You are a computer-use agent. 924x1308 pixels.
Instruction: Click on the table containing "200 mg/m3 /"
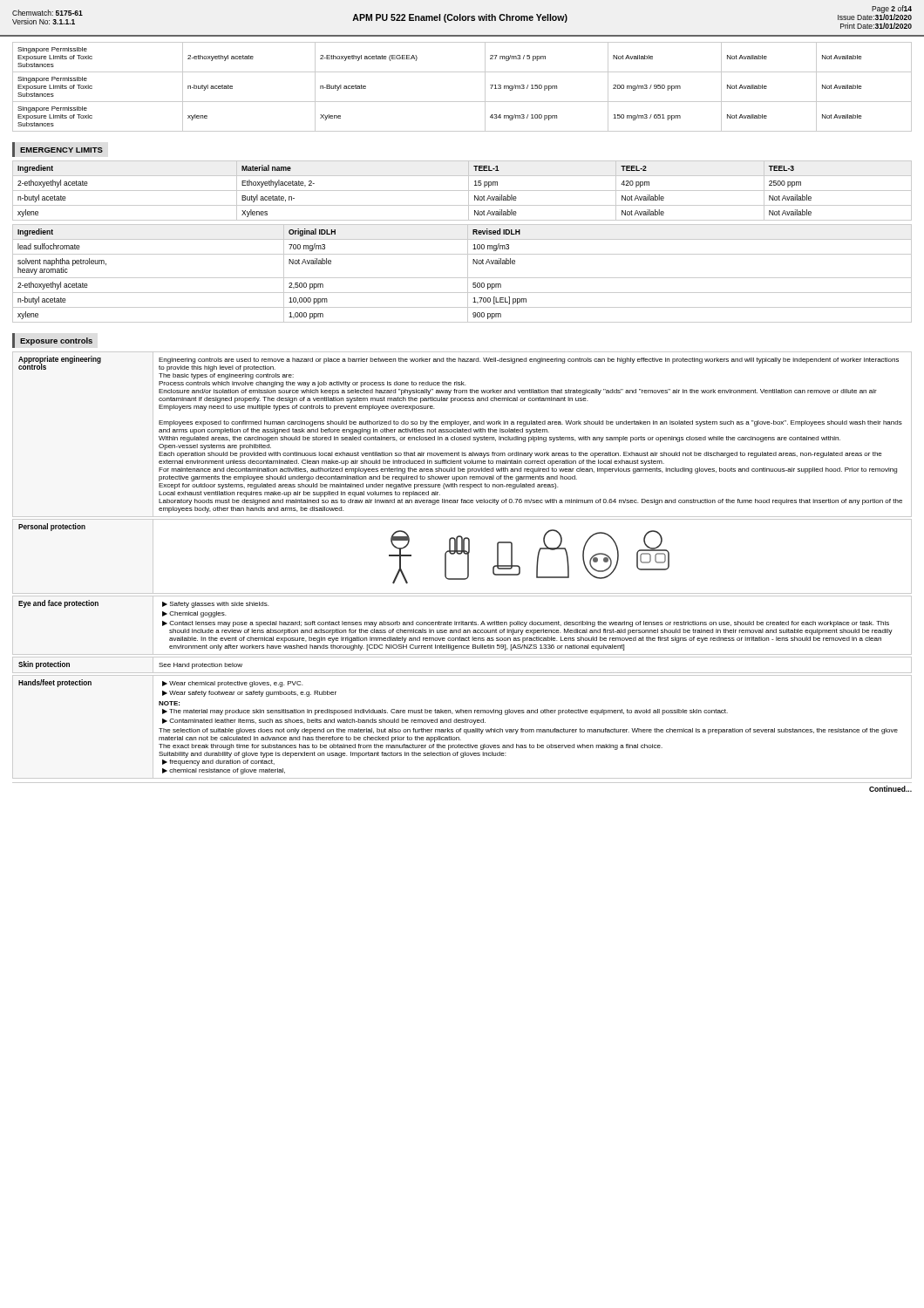[x=462, y=87]
